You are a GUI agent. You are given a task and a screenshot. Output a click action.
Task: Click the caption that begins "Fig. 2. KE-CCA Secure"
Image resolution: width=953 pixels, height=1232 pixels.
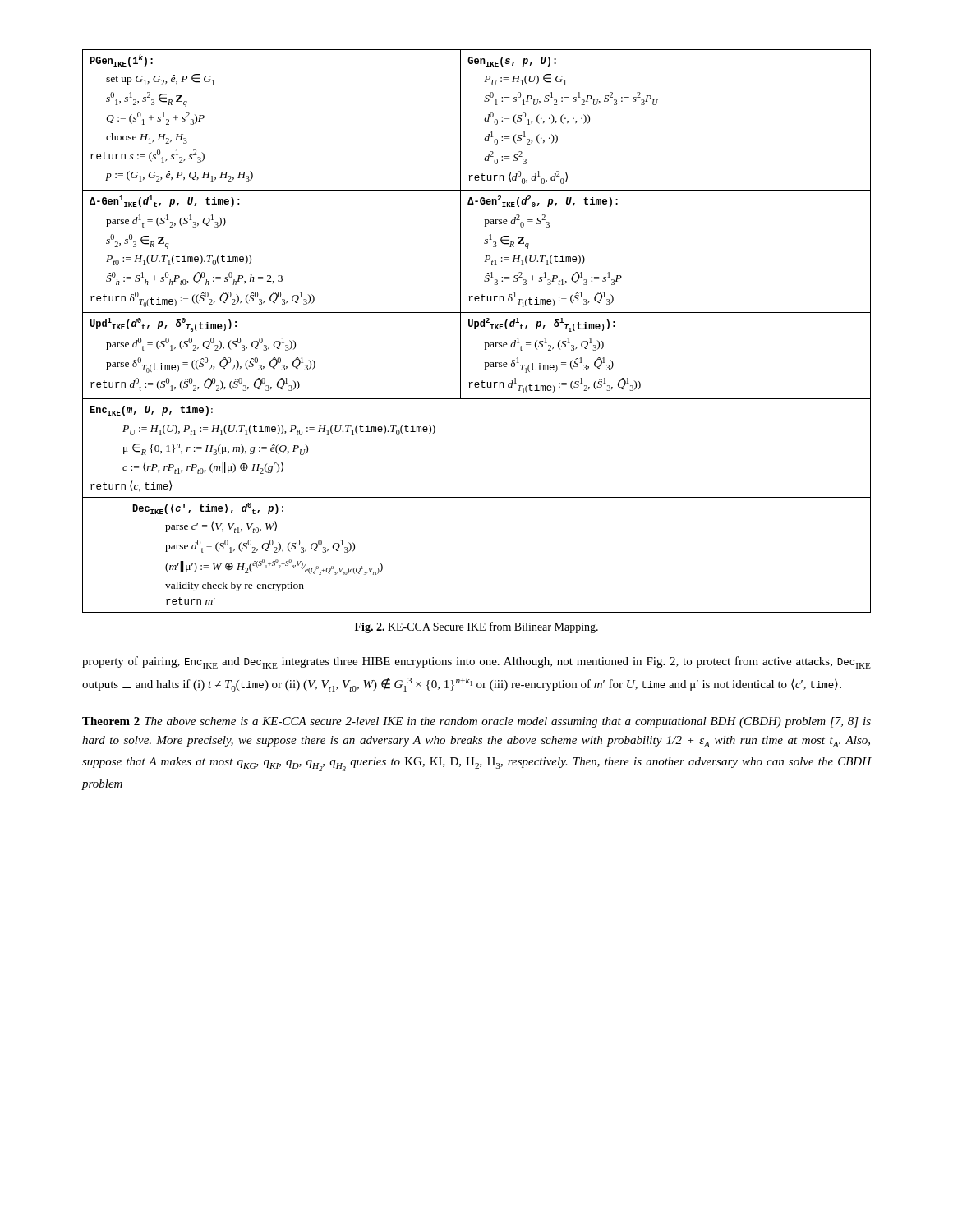[476, 627]
